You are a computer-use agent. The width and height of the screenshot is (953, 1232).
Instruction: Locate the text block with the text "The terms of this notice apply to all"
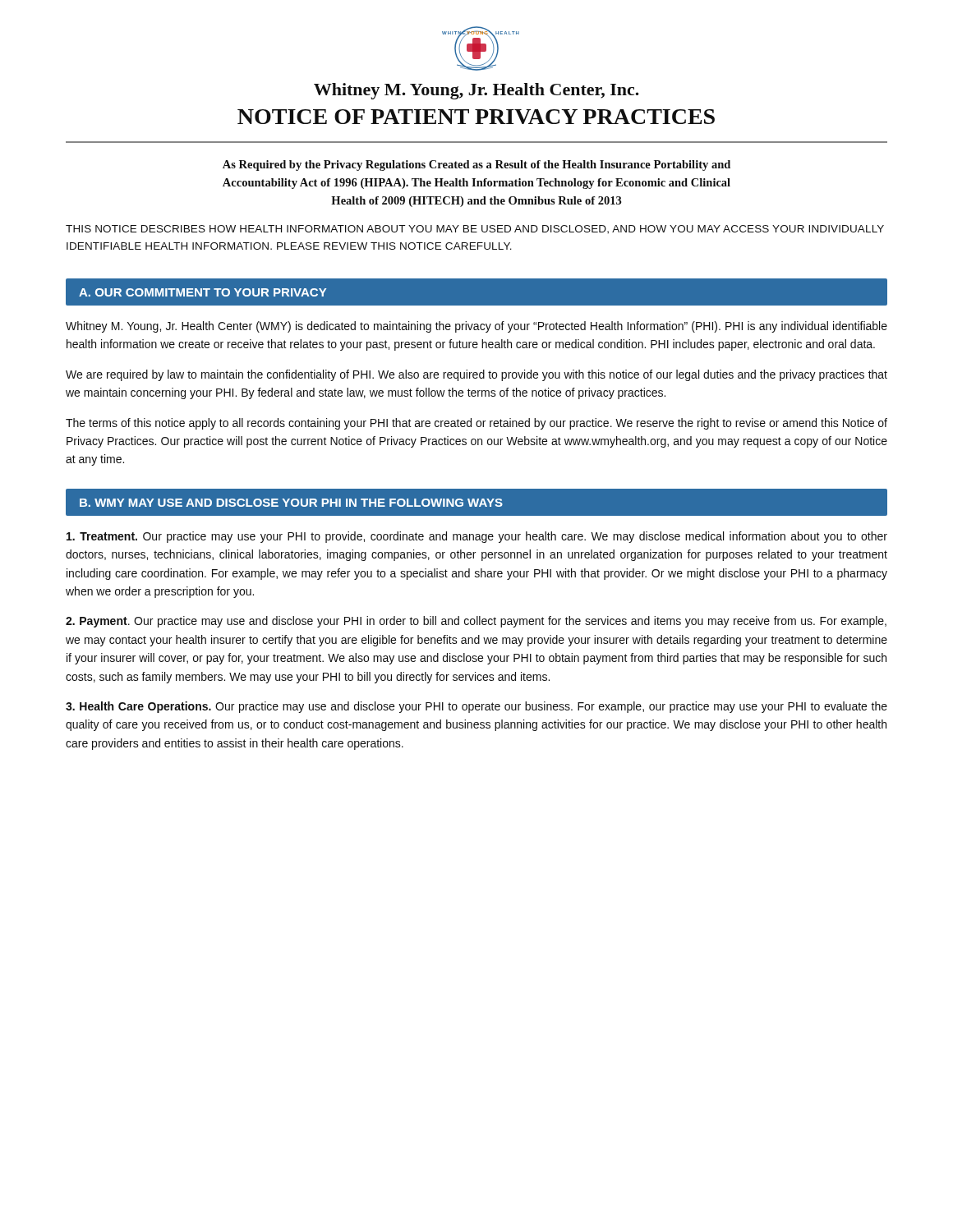[x=476, y=441]
